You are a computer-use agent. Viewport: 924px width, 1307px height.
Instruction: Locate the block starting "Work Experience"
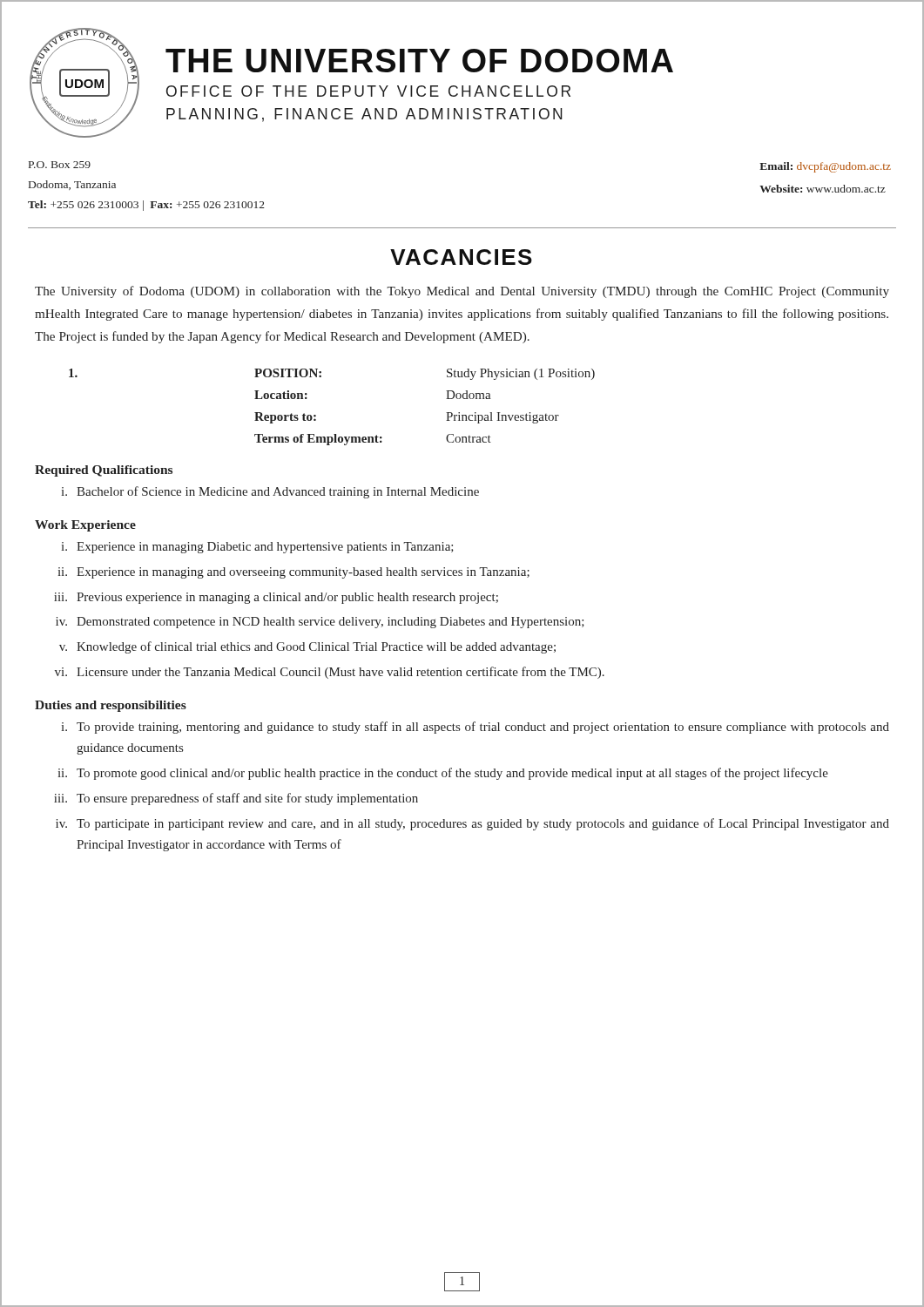coord(85,524)
